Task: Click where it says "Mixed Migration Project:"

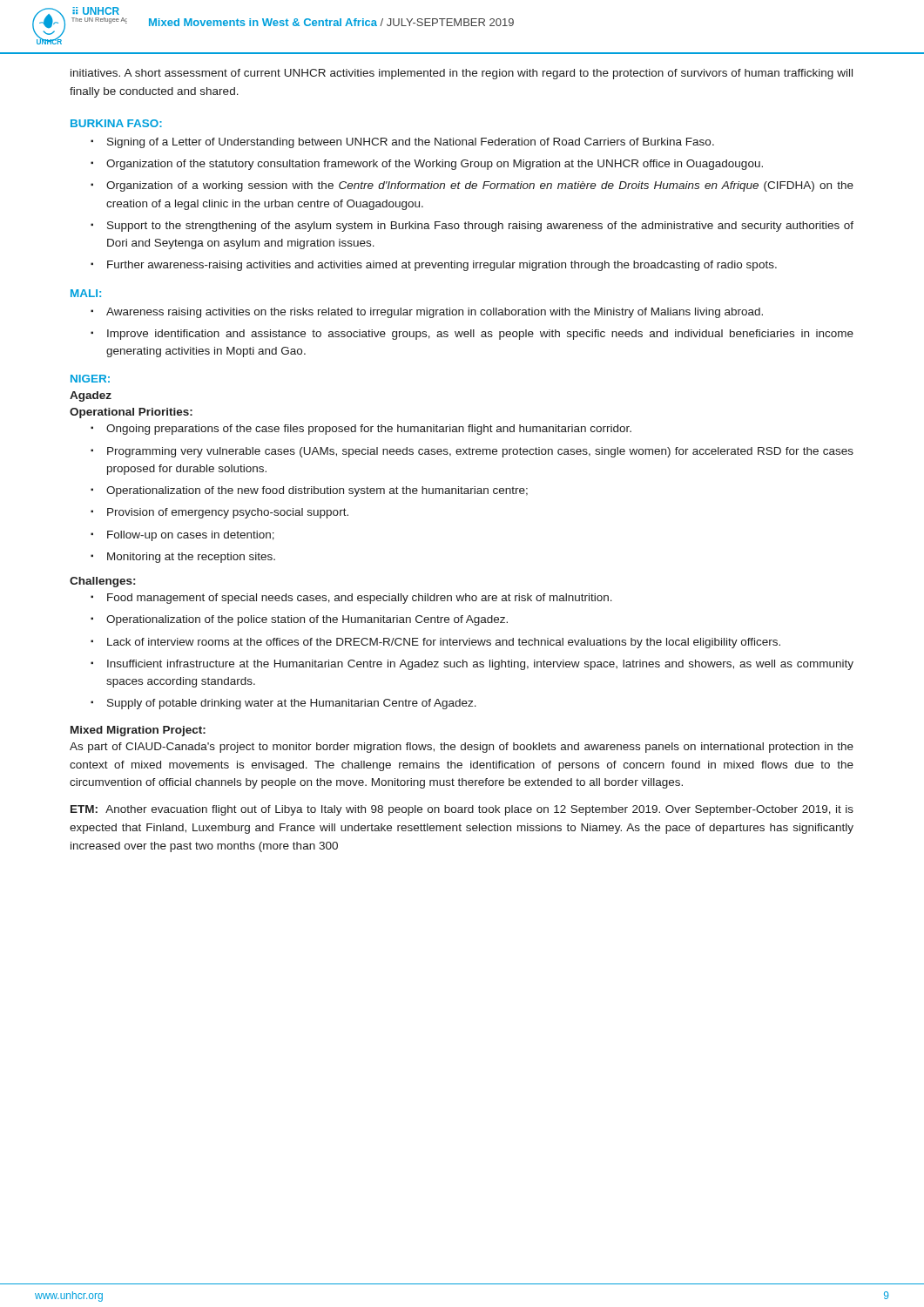Action: (138, 729)
